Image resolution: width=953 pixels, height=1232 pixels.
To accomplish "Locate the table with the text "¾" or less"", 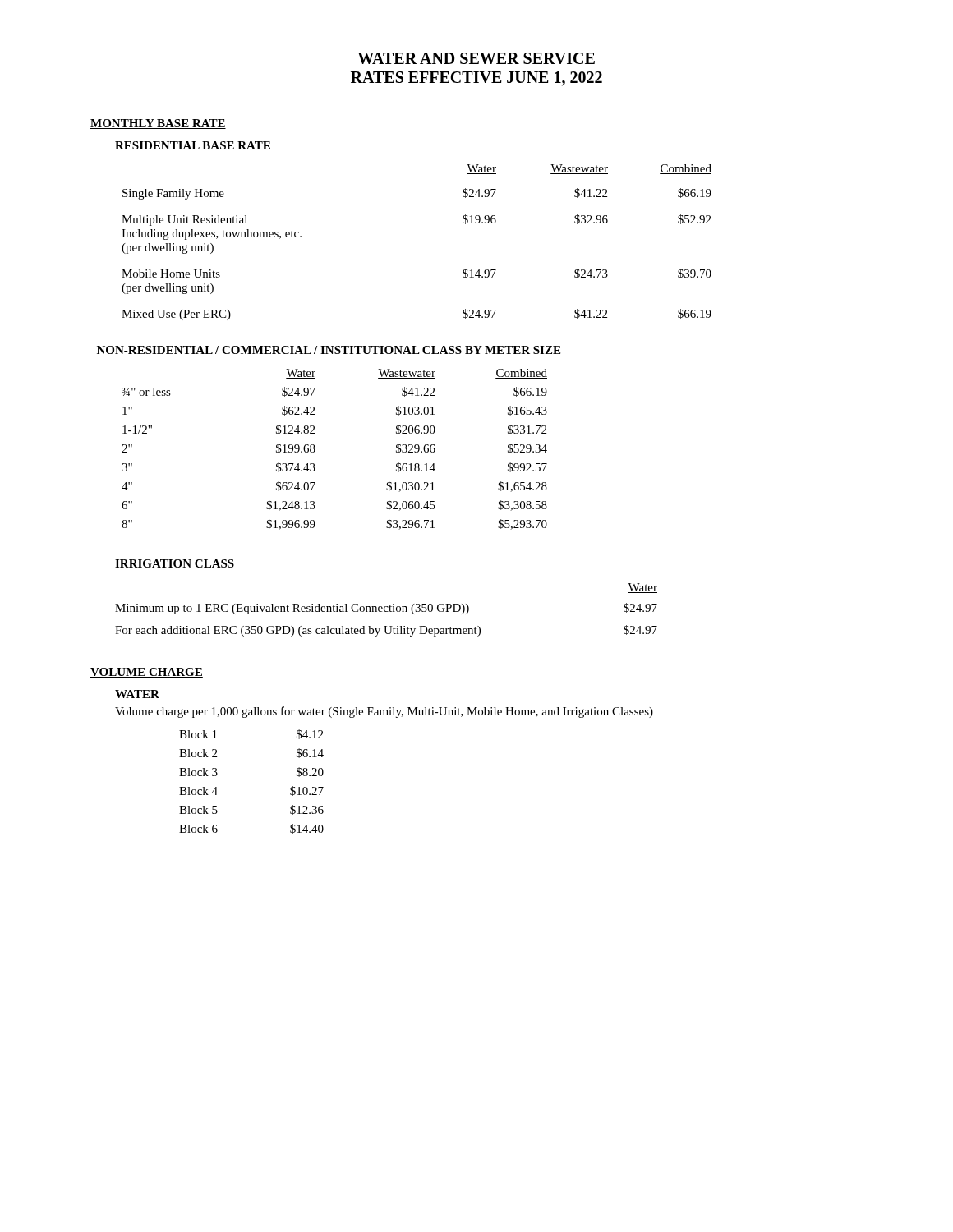I will click(489, 449).
